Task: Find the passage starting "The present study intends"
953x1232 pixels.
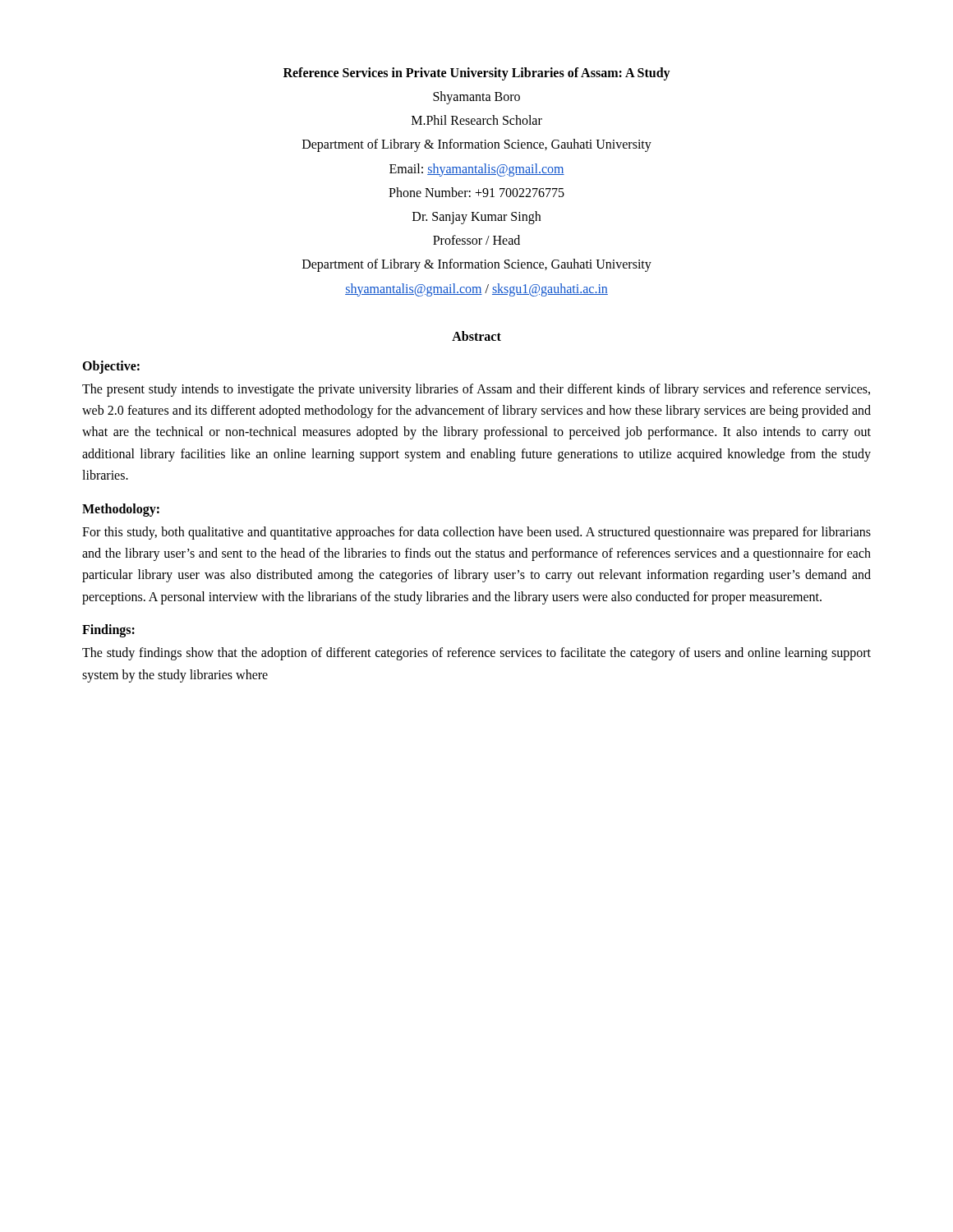Action: click(x=476, y=432)
